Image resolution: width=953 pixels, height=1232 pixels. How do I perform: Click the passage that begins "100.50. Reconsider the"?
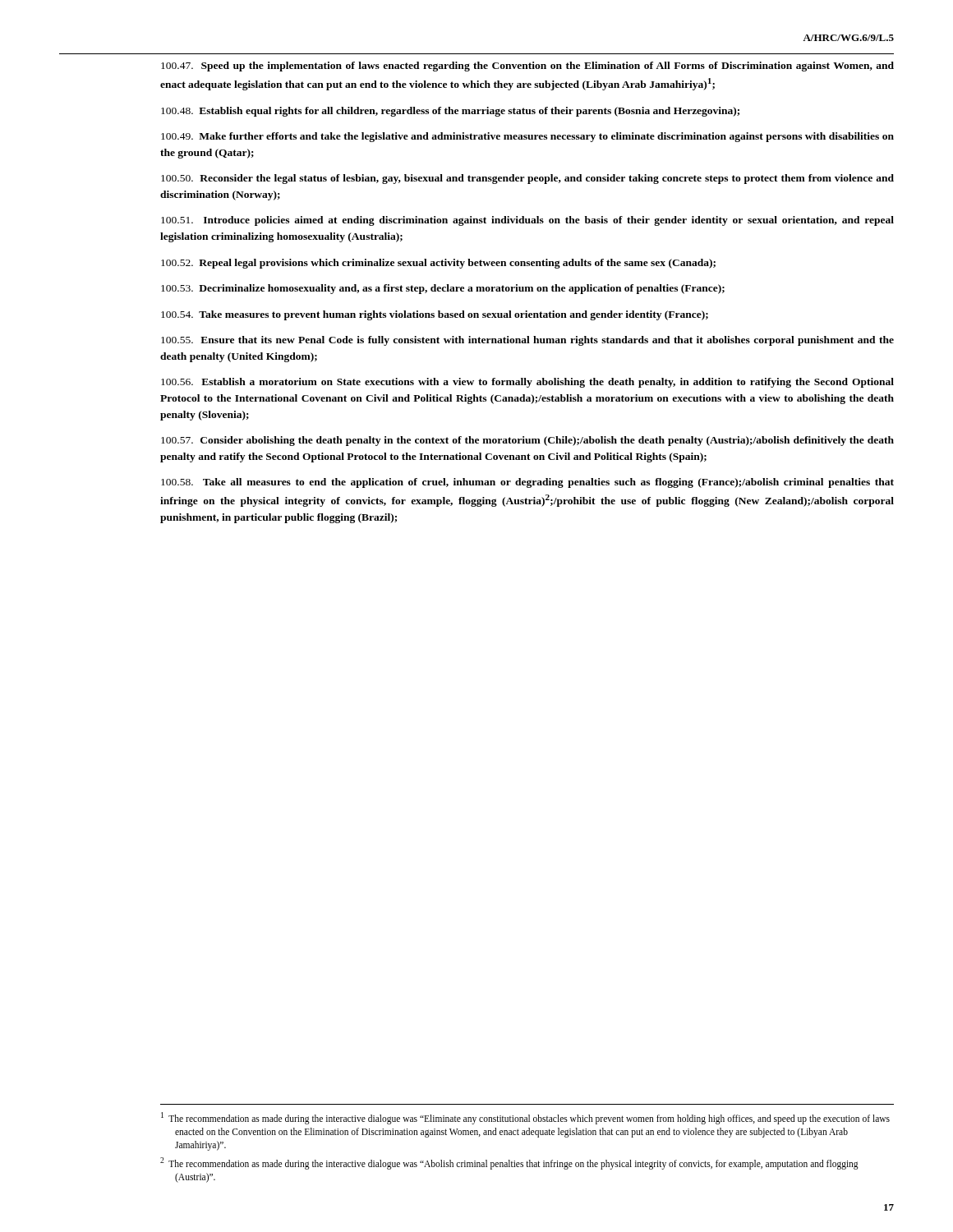[527, 186]
